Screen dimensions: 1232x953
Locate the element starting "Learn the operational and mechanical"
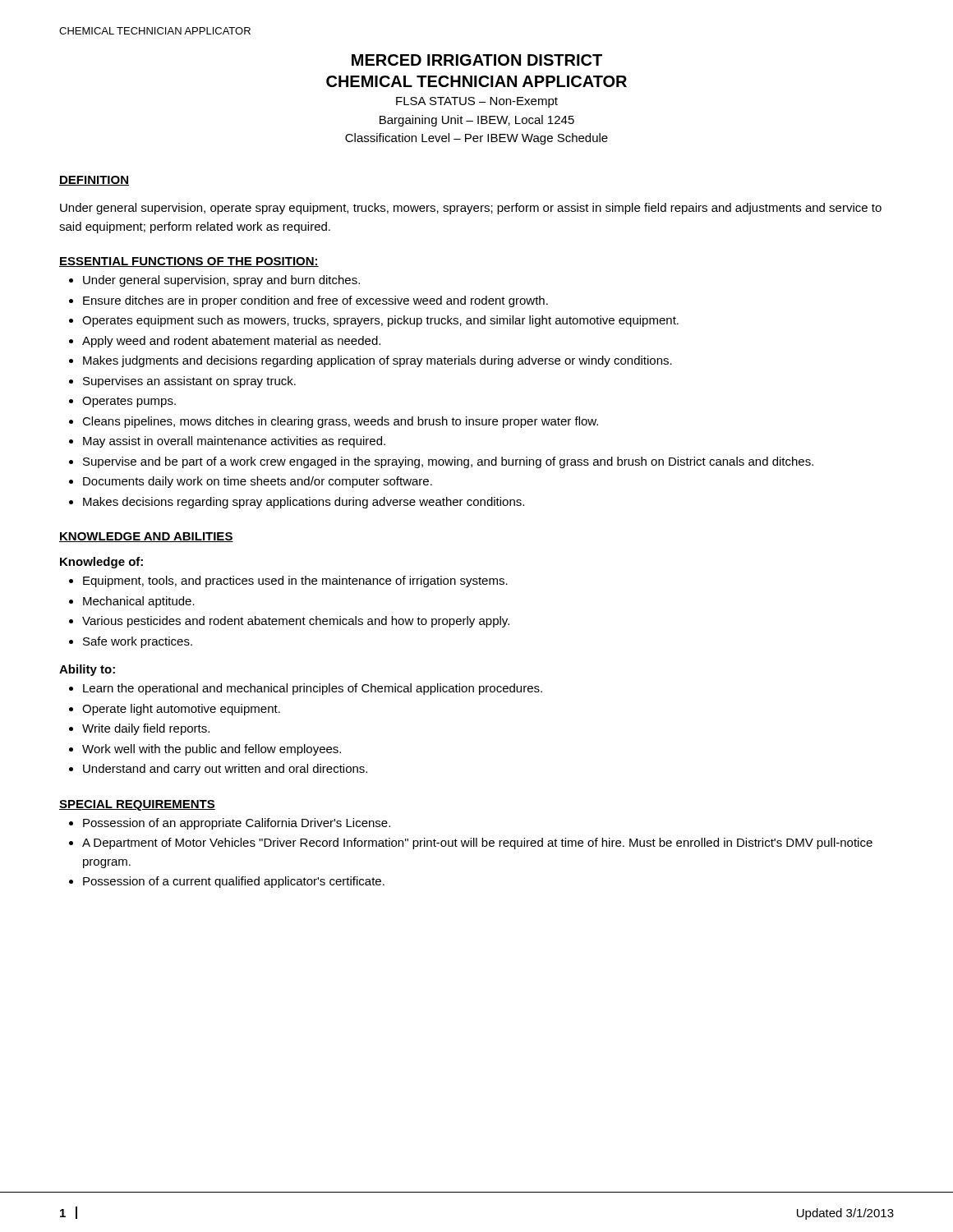[x=313, y=688]
